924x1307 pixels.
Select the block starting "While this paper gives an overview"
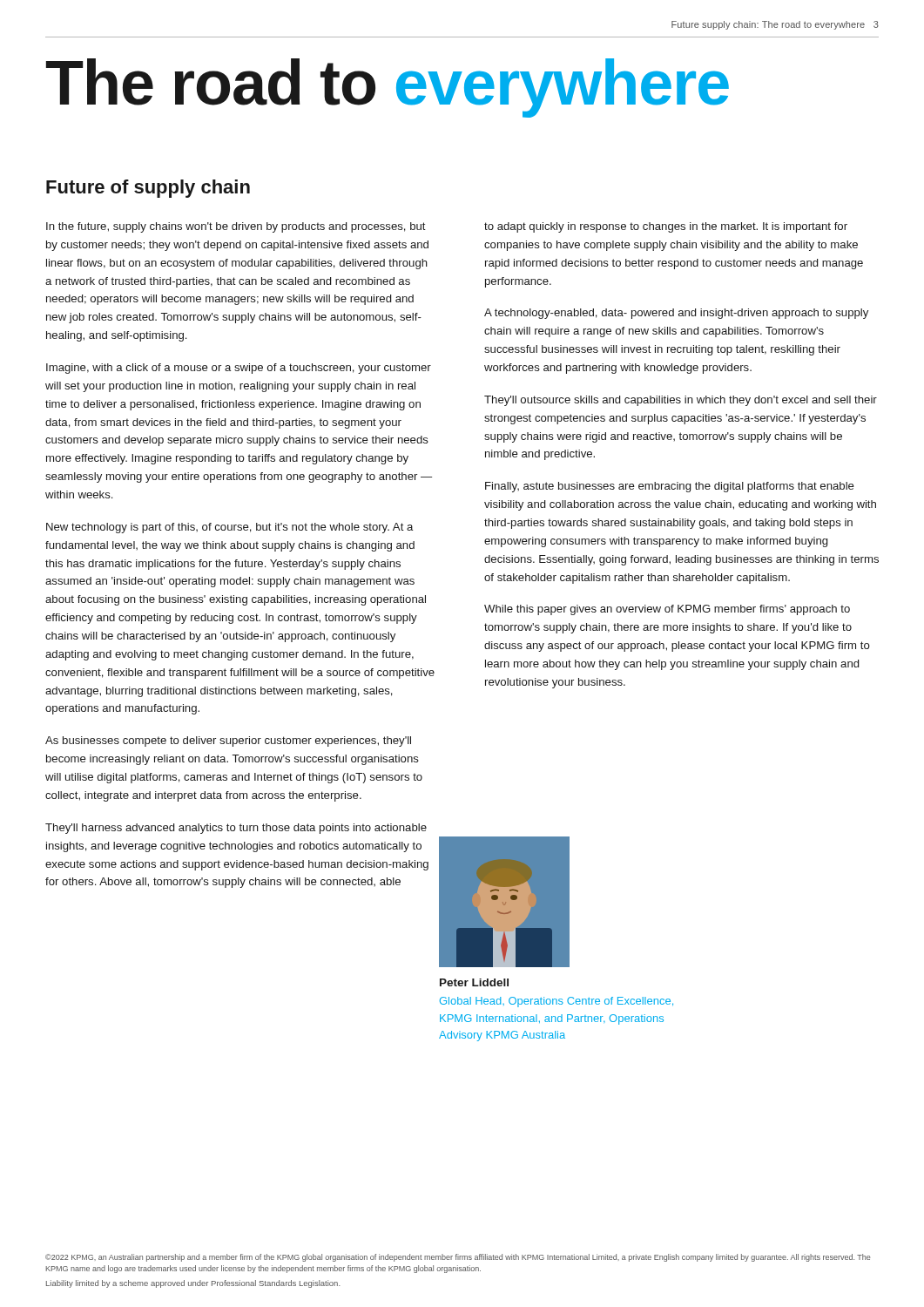point(677,645)
